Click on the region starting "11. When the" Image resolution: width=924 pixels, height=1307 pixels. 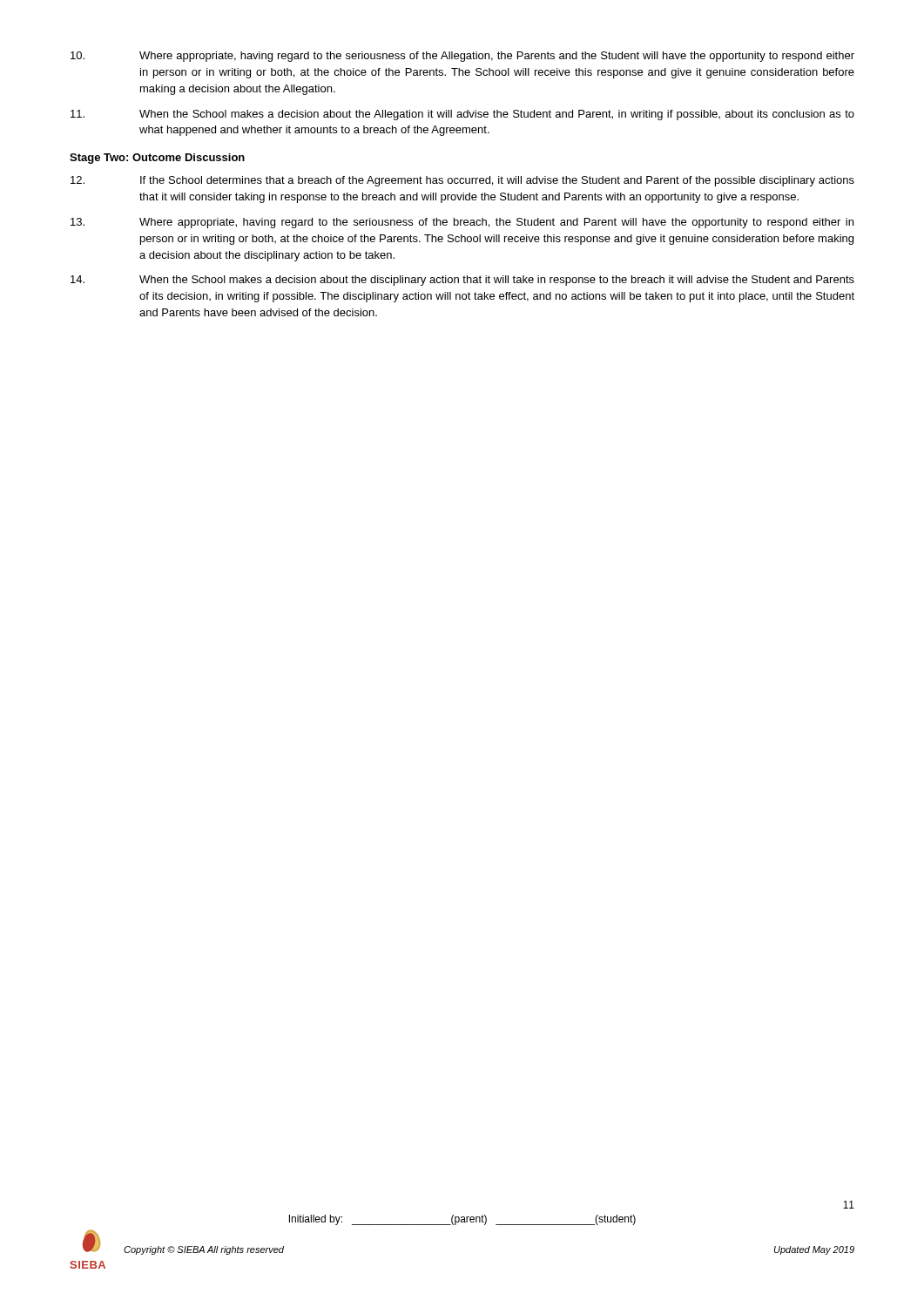tap(462, 122)
